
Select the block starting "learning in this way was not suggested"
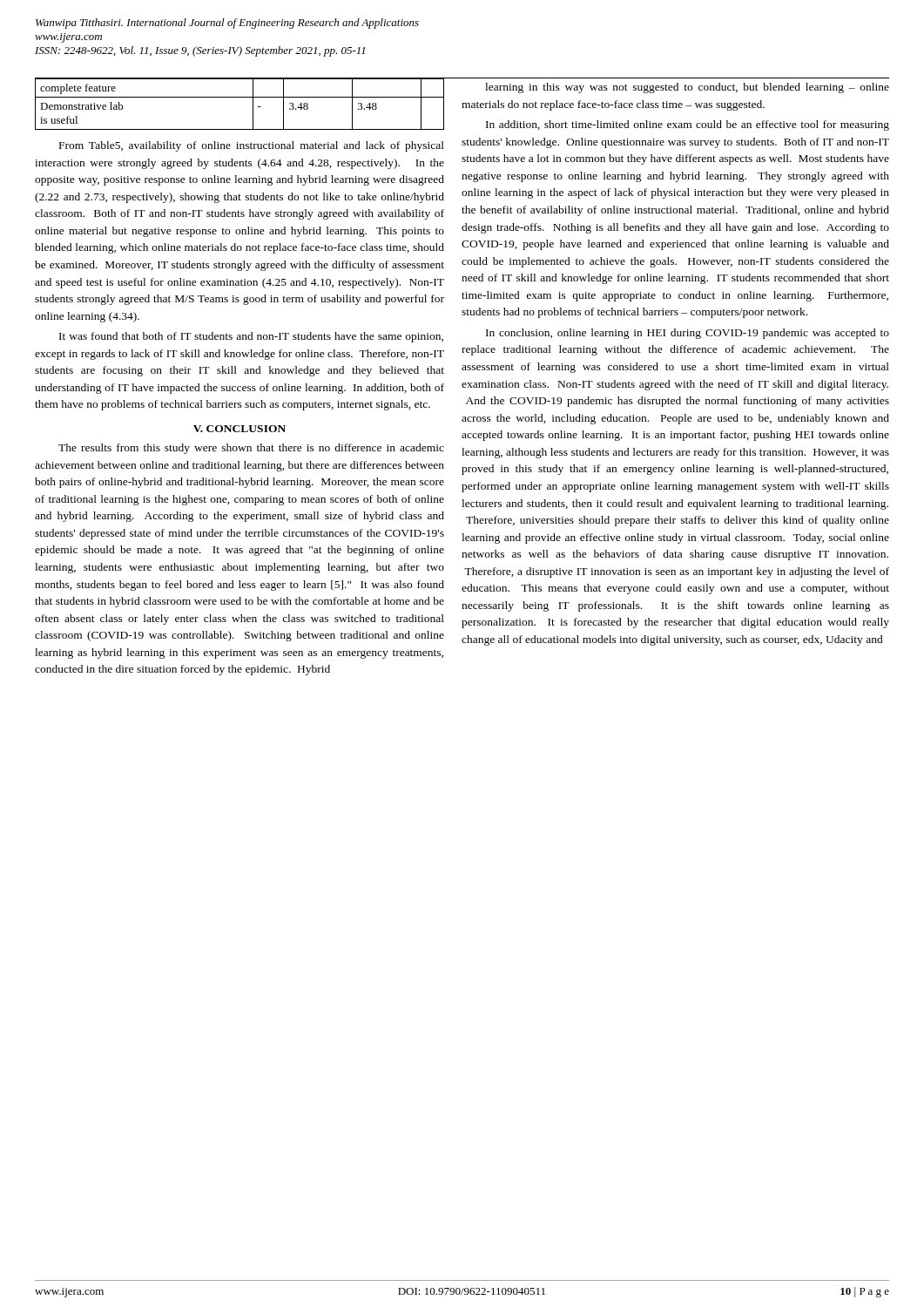[x=675, y=363]
